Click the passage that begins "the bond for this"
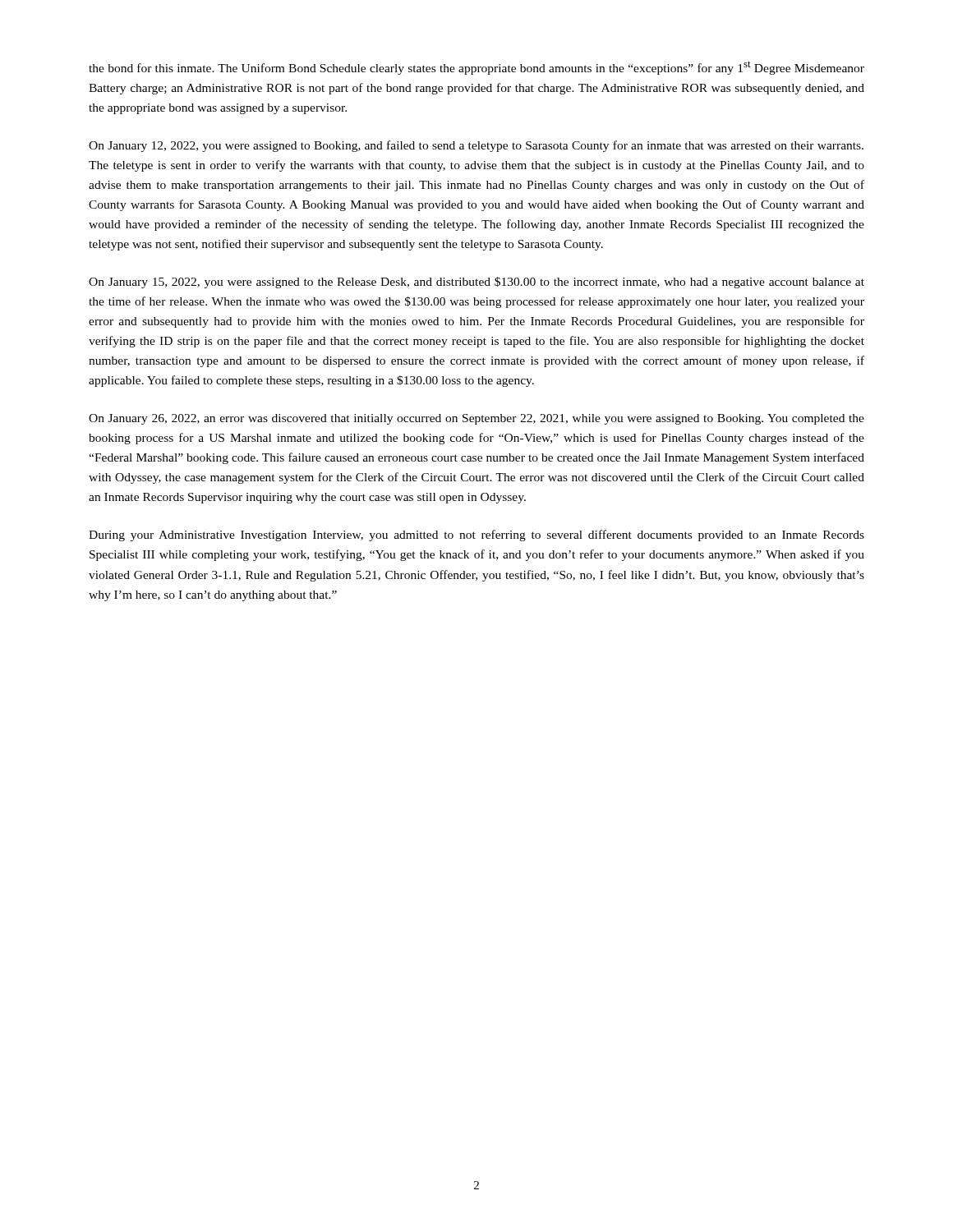Image resolution: width=953 pixels, height=1232 pixels. pyautogui.click(x=476, y=86)
